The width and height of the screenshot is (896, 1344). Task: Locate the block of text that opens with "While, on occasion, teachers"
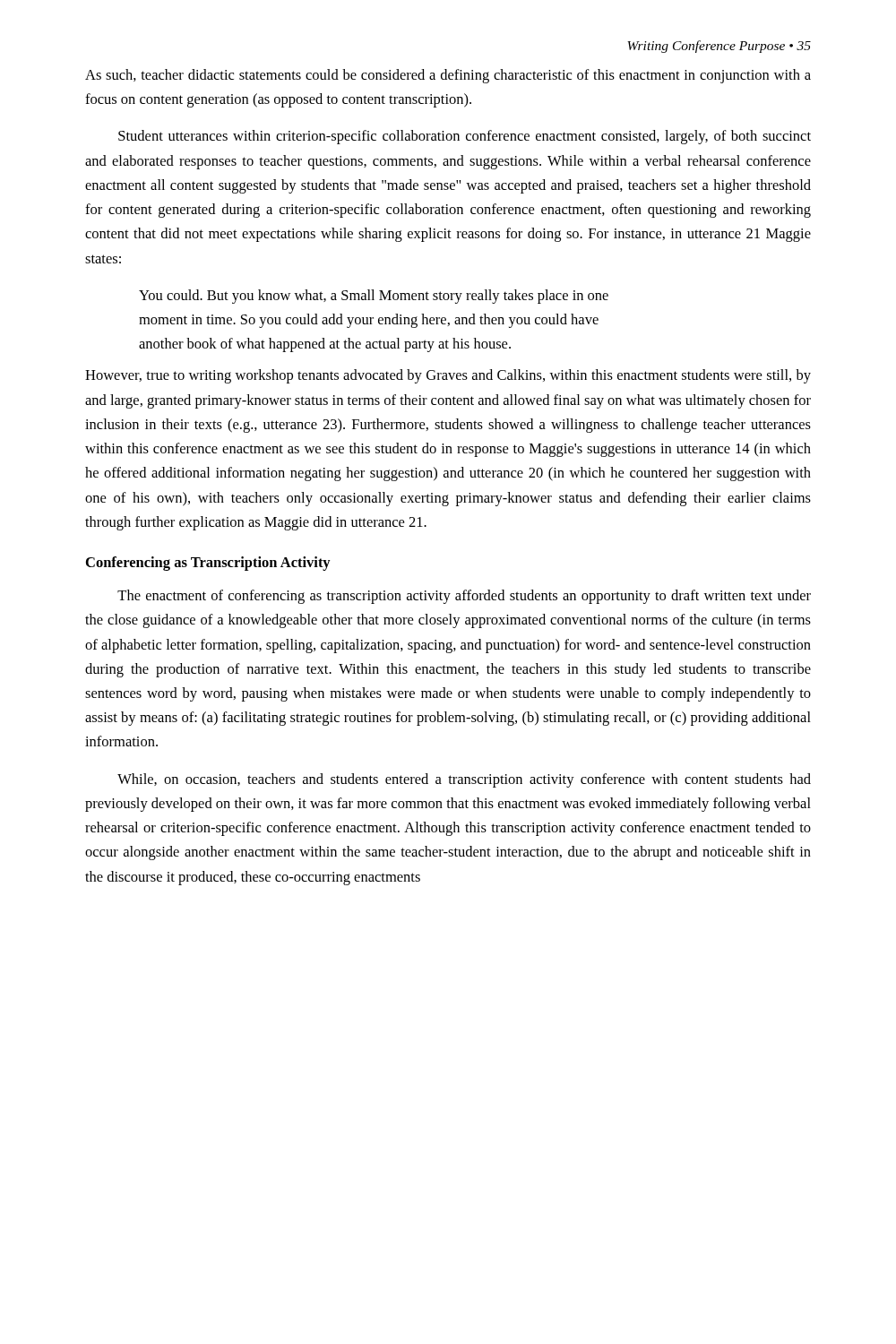pos(448,828)
